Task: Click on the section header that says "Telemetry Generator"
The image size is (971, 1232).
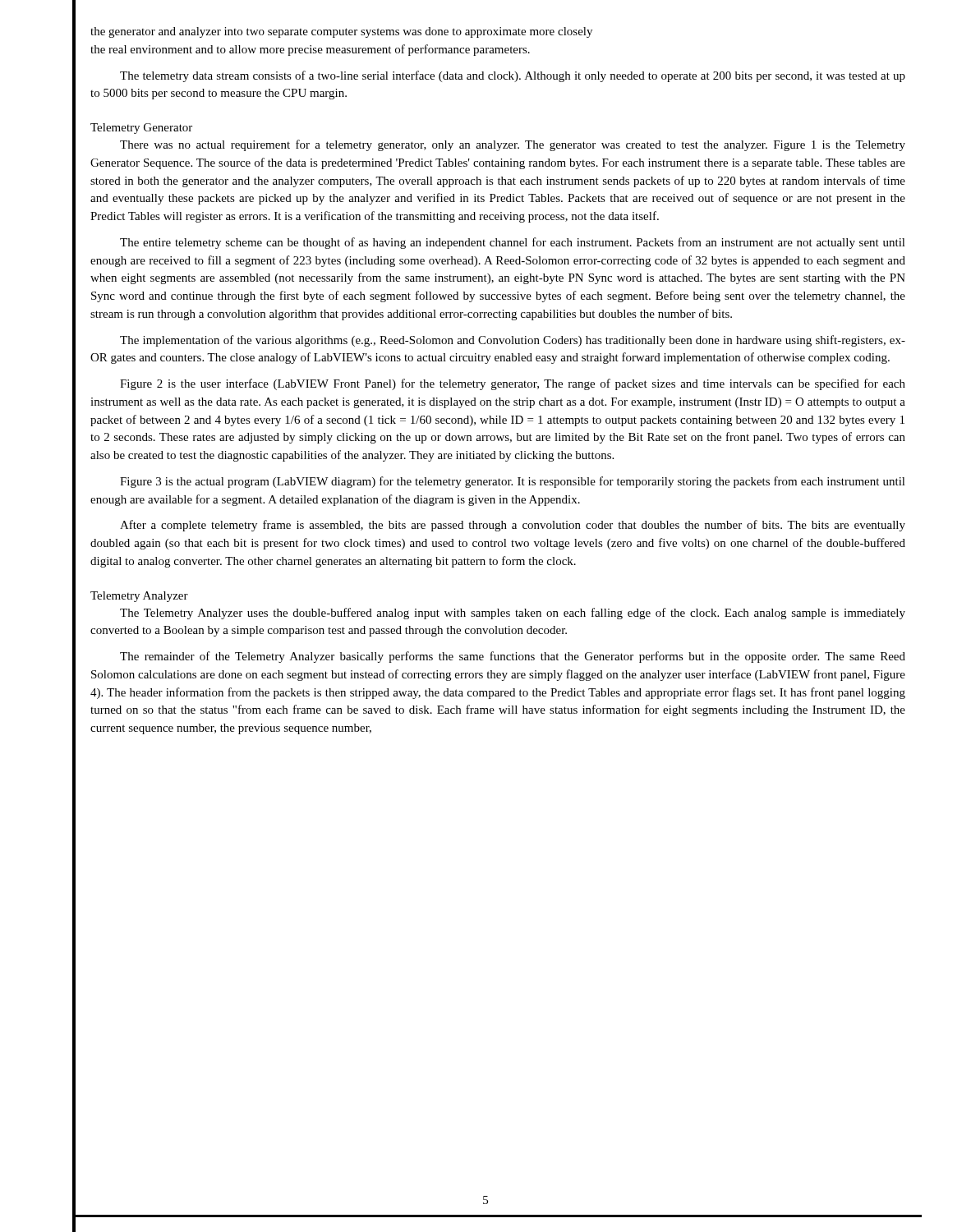Action: coord(141,127)
